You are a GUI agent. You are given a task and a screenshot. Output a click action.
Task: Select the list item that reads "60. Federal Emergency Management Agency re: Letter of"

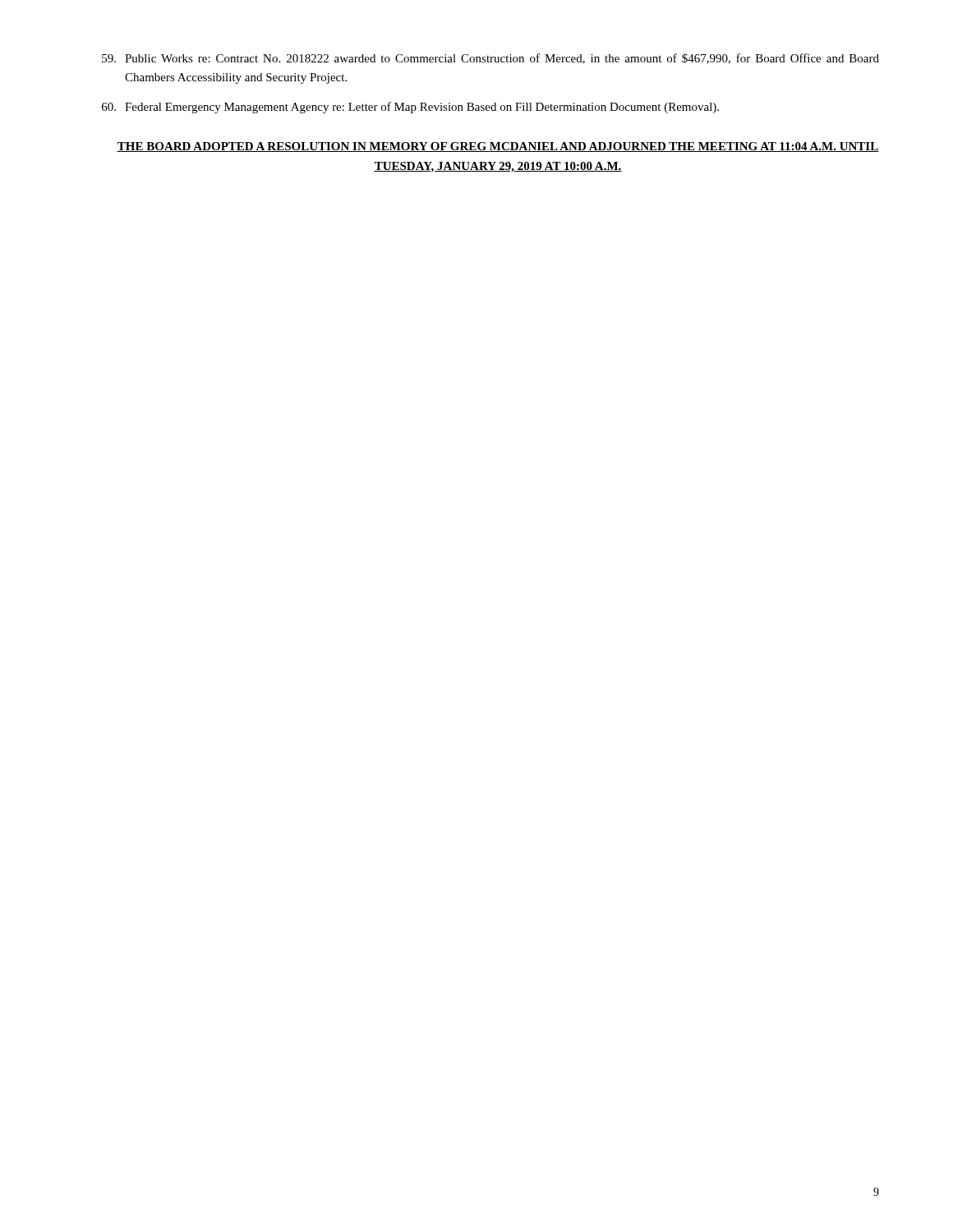(476, 107)
